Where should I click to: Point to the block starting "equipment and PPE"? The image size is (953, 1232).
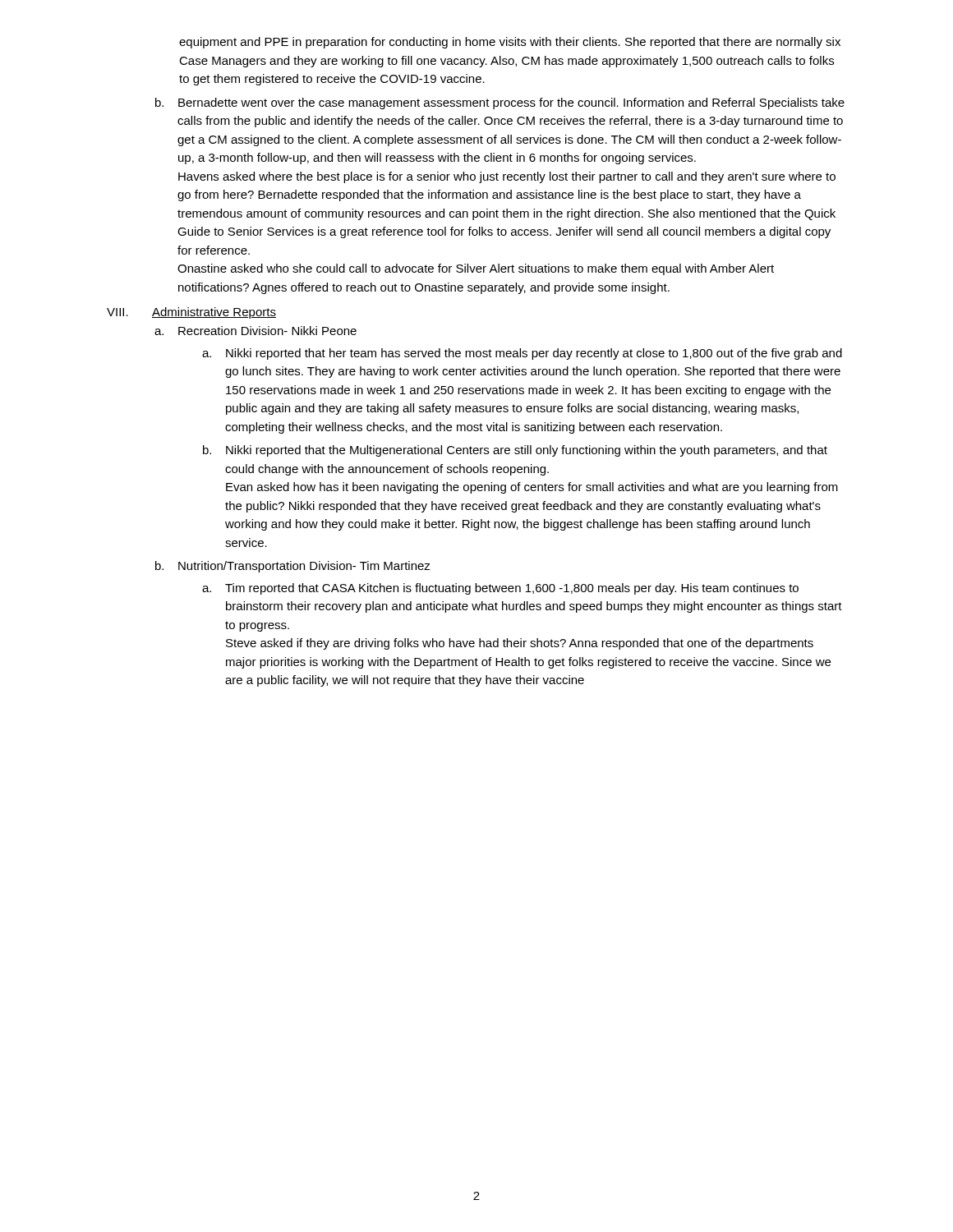(513, 61)
